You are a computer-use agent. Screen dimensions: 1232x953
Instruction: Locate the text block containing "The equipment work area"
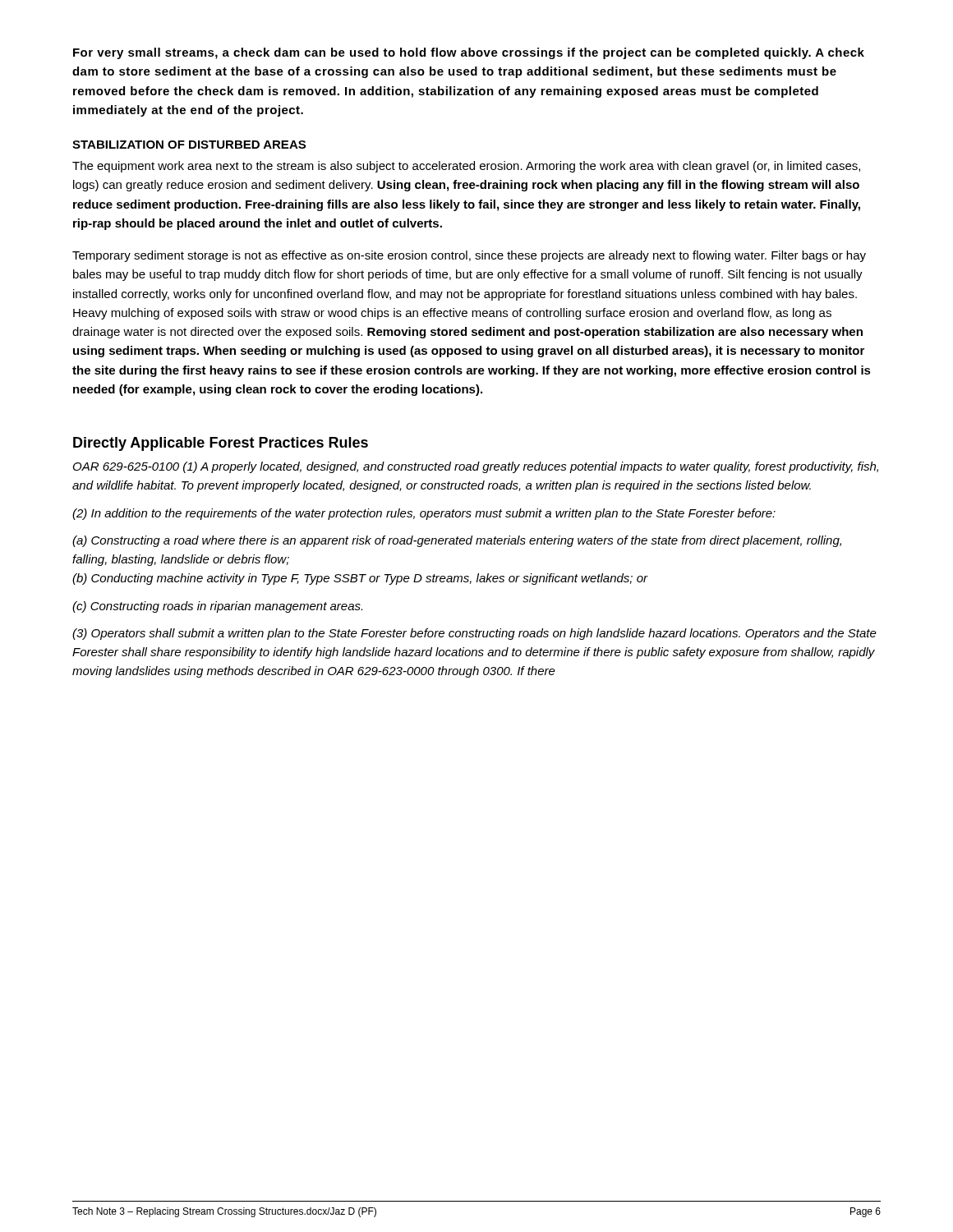(467, 194)
